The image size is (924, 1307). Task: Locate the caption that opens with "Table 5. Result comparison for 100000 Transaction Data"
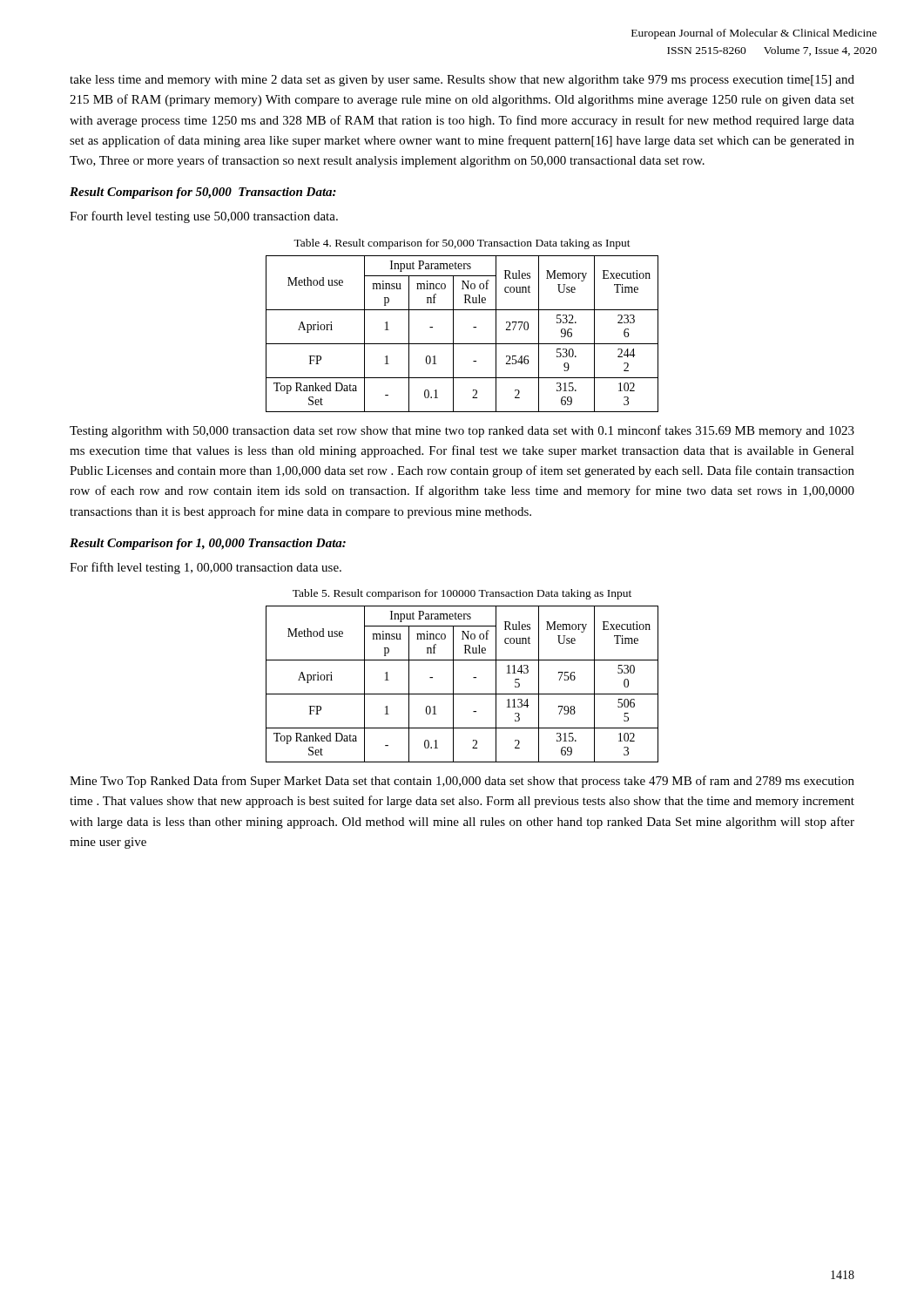coord(462,593)
